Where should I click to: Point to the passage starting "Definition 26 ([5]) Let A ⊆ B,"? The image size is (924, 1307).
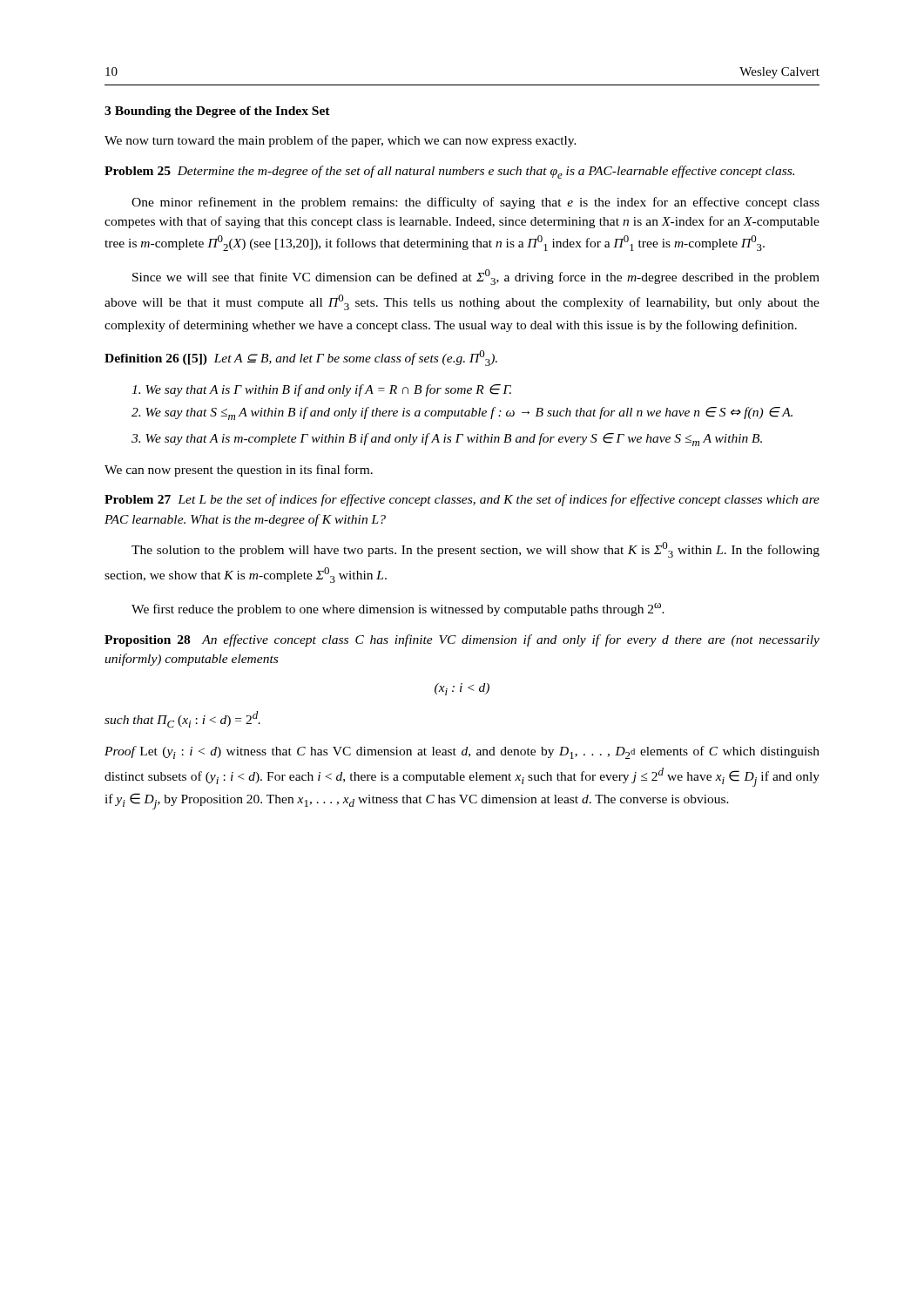point(462,358)
